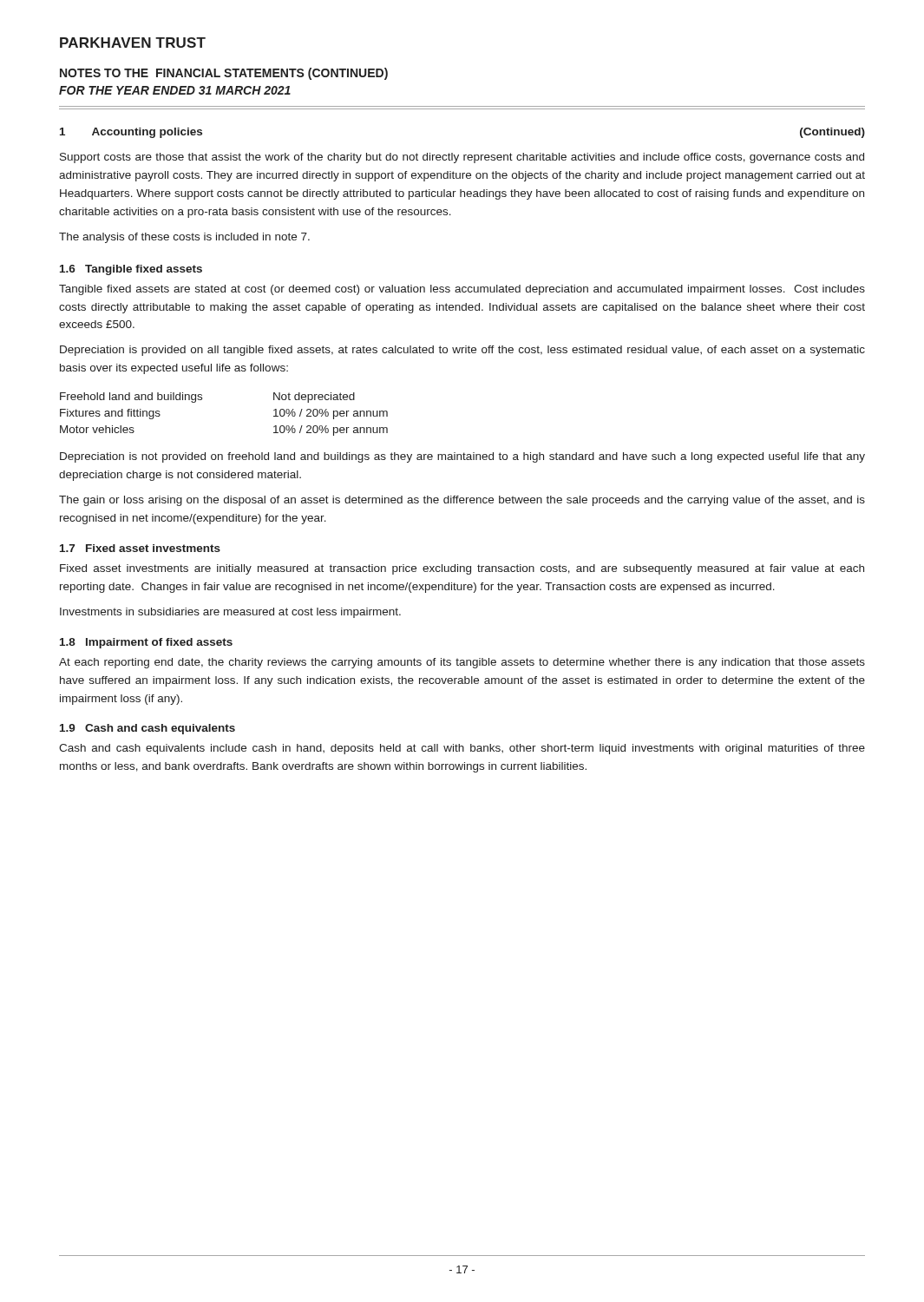
Task: Locate the block of text that opens with "Tangible fixed assets are stated at cost"
Action: 462,306
